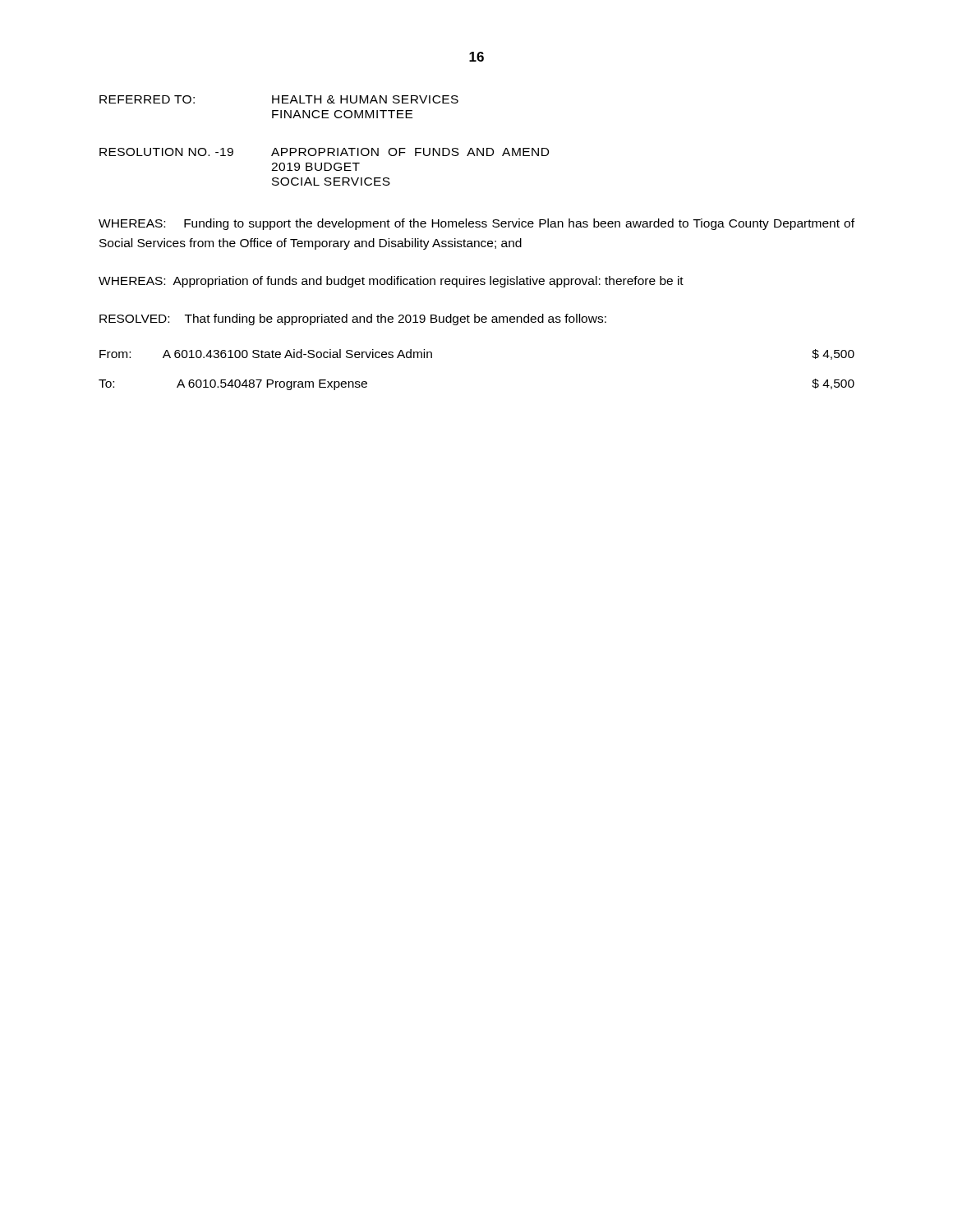Screen dimensions: 1232x953
Task: Point to the passage starting "To: A 6010.540487 Program Expense $ 4,500"
Action: [106, 384]
